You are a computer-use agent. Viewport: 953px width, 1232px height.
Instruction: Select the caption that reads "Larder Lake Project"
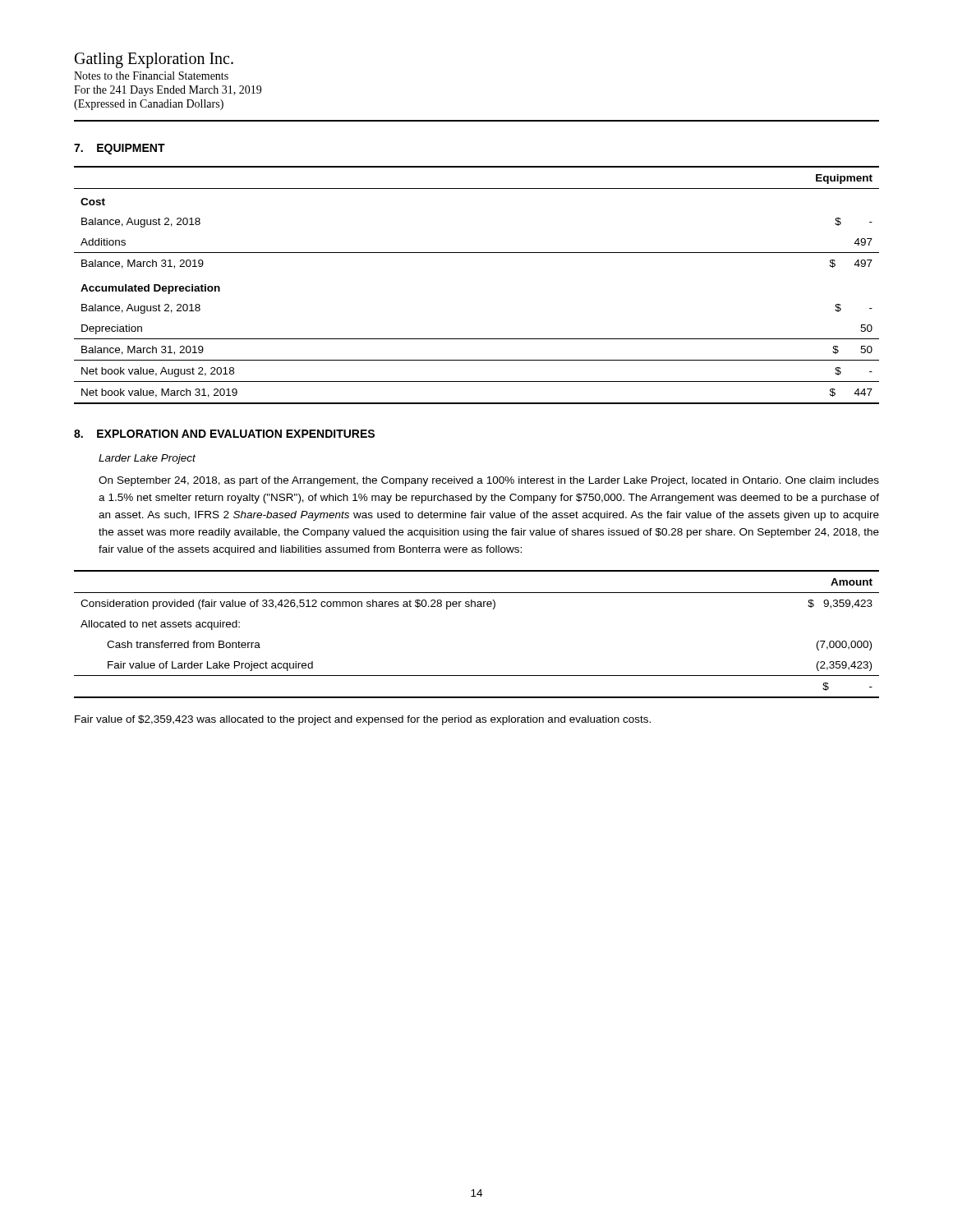point(147,458)
